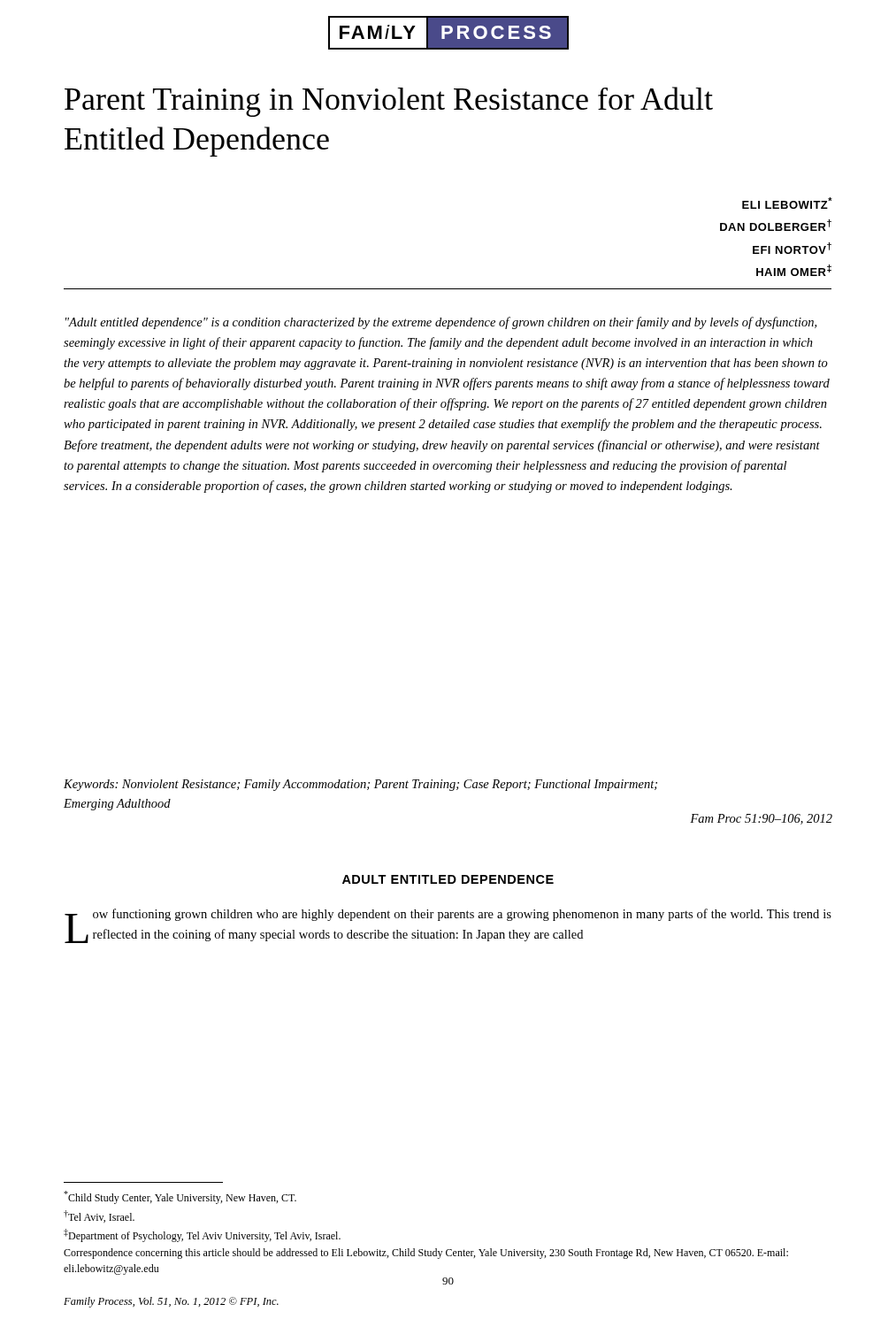Viewport: 896px width, 1327px height.
Task: Locate the block of text that opens with "Low functioning grown children"
Action: click(448, 925)
